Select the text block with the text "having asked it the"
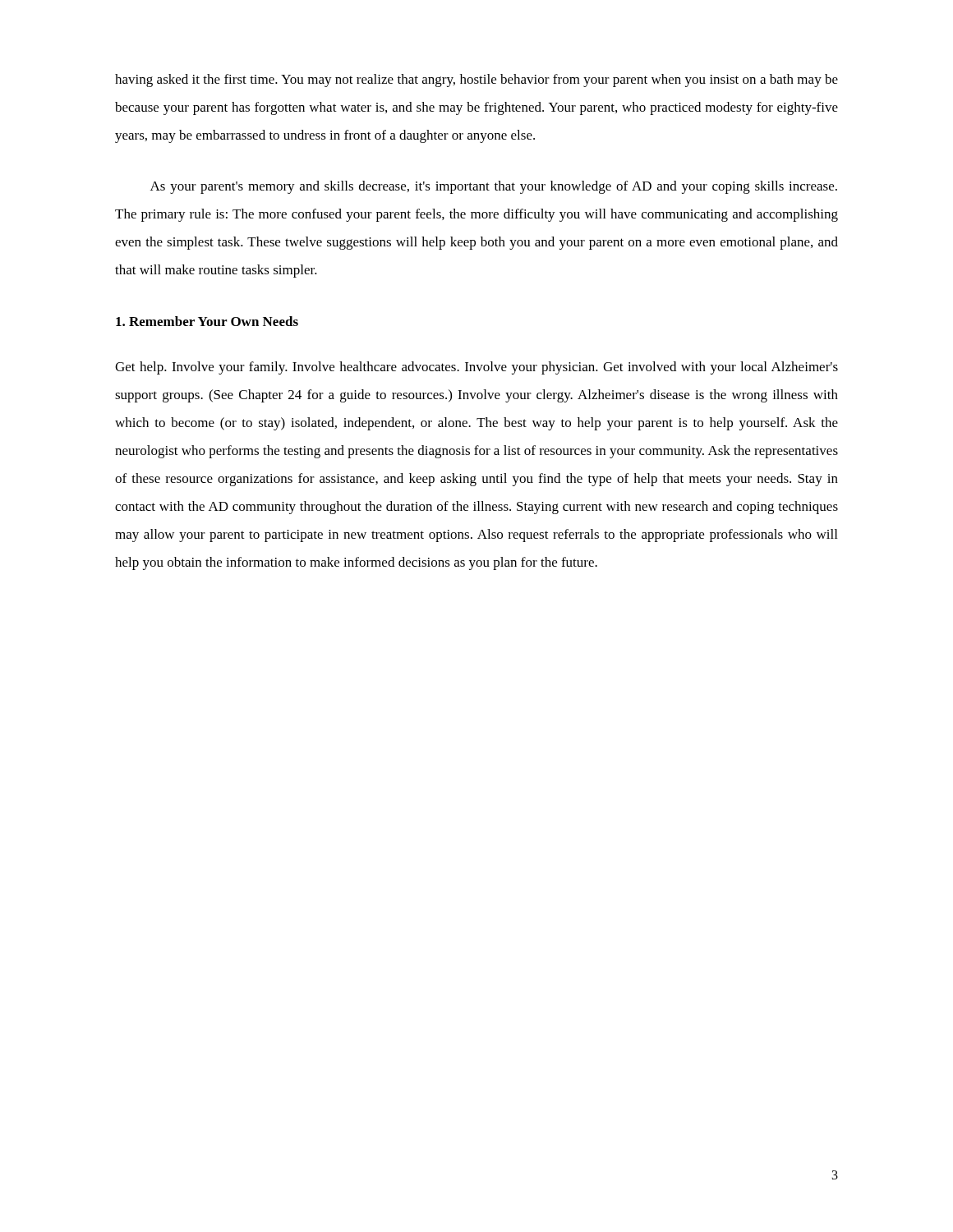This screenshot has height=1232, width=953. (476, 107)
